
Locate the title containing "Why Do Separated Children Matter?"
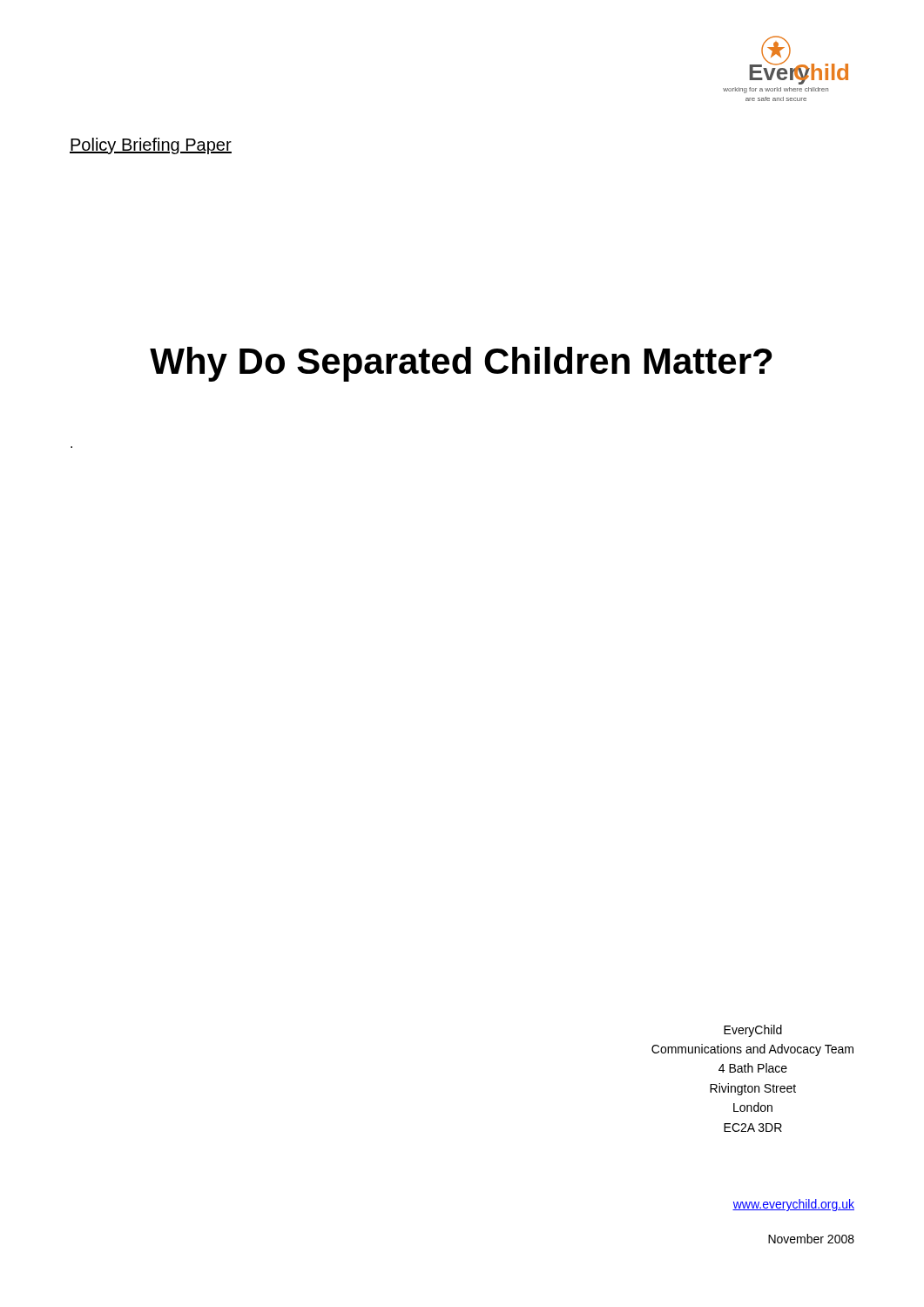(x=462, y=361)
